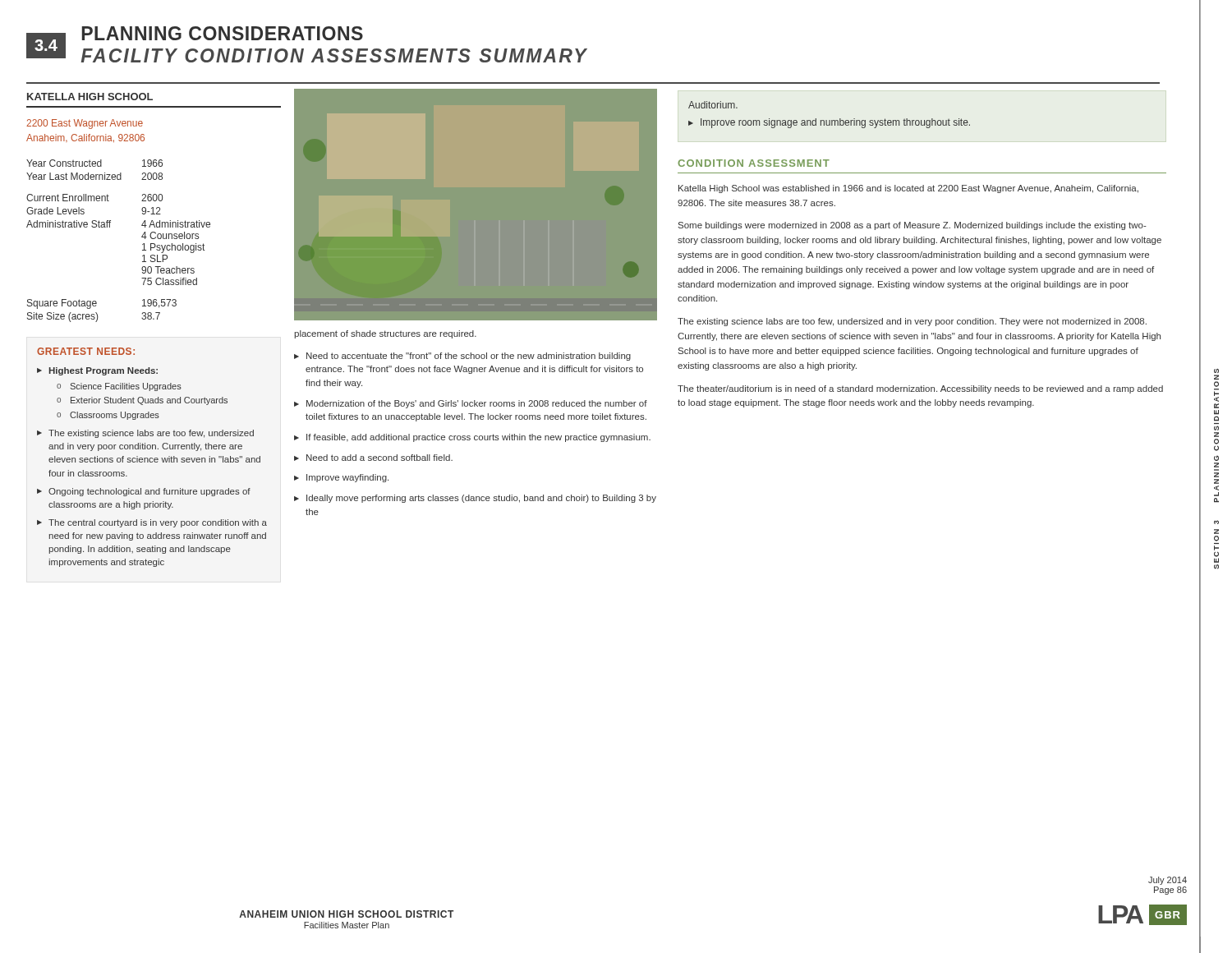The height and width of the screenshot is (953, 1232).
Task: Find the list item containing "Science Facilities Upgrades"
Action: tap(126, 386)
